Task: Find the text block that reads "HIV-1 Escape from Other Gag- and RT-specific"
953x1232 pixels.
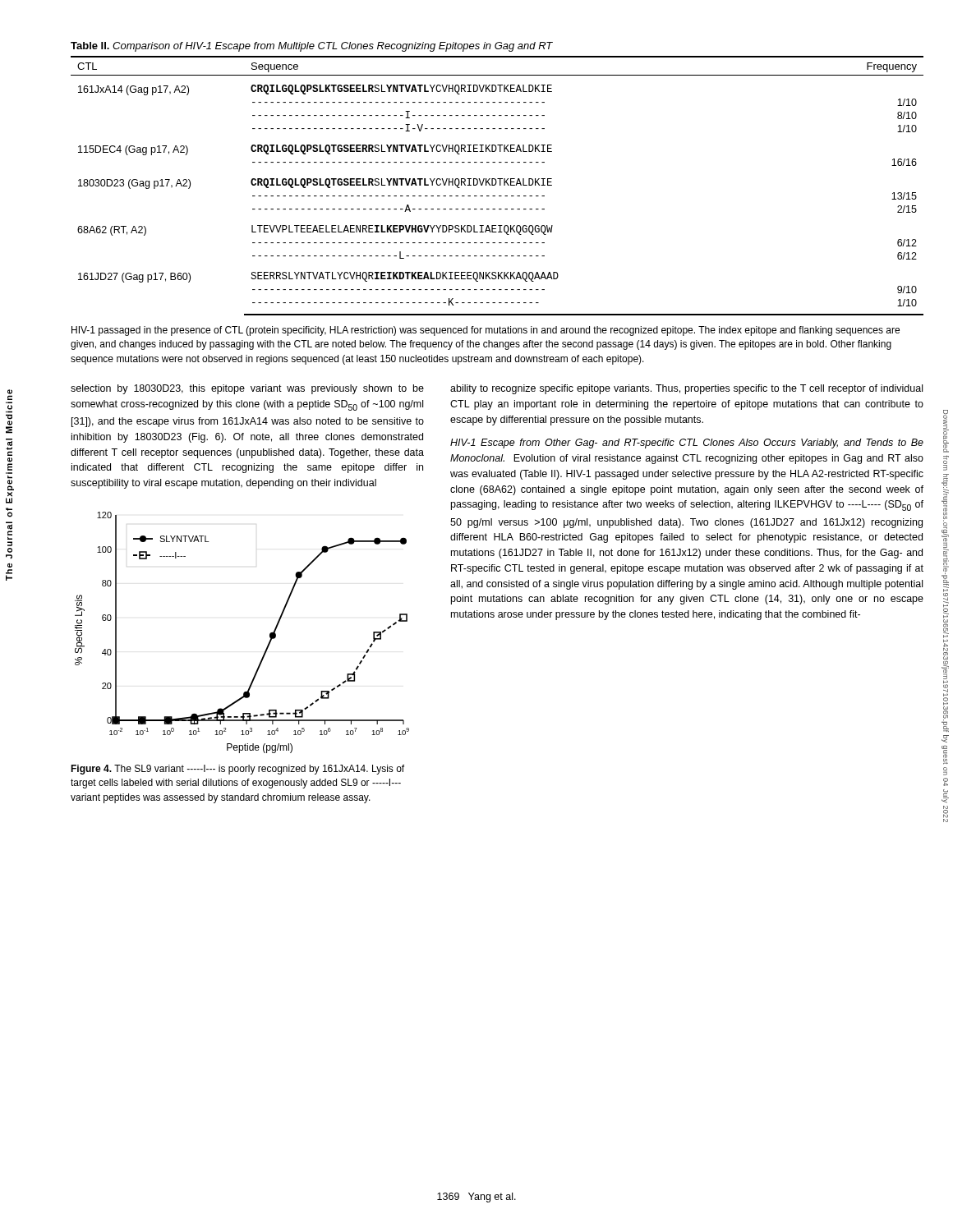Action: point(687,529)
